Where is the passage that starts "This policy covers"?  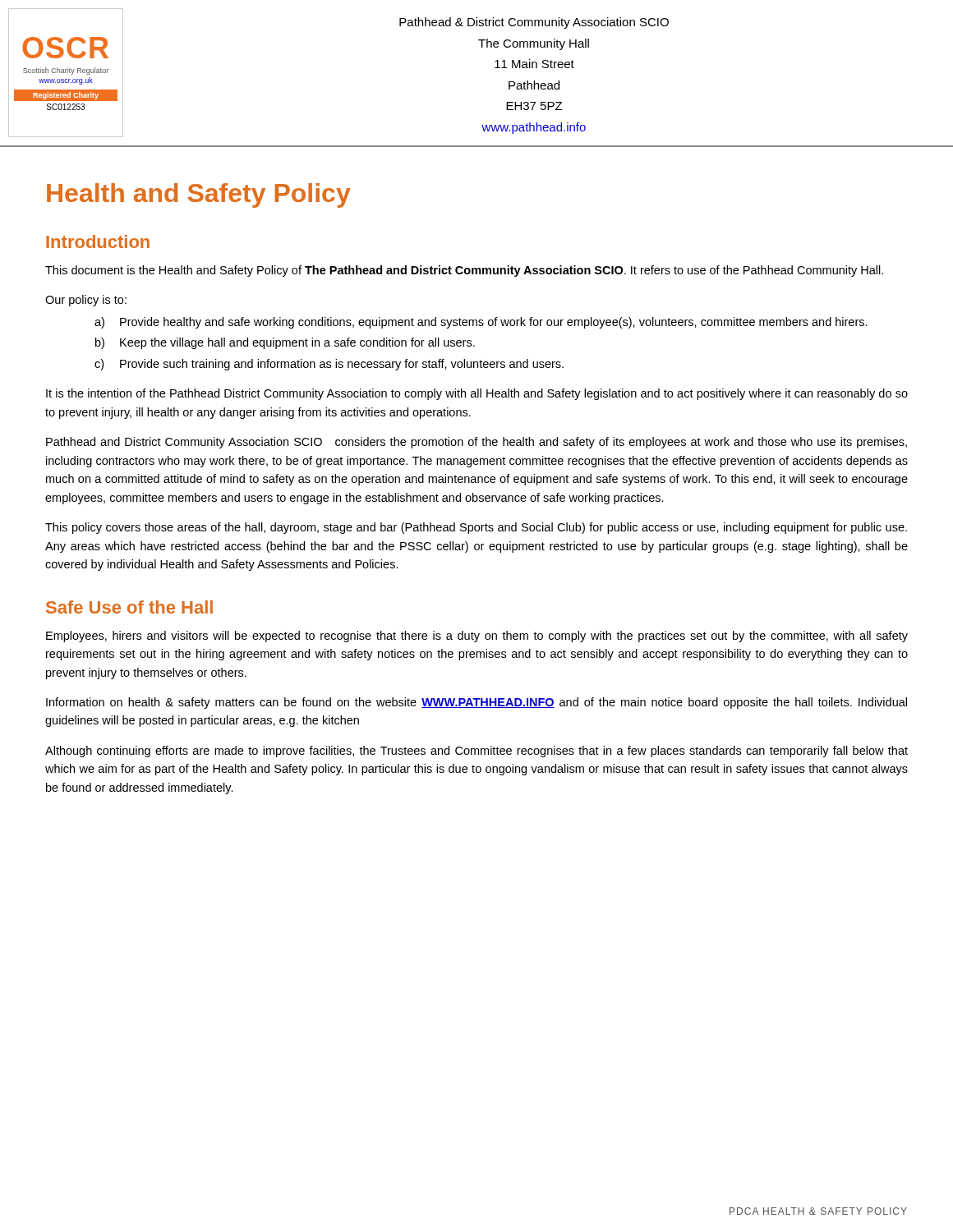click(x=476, y=546)
